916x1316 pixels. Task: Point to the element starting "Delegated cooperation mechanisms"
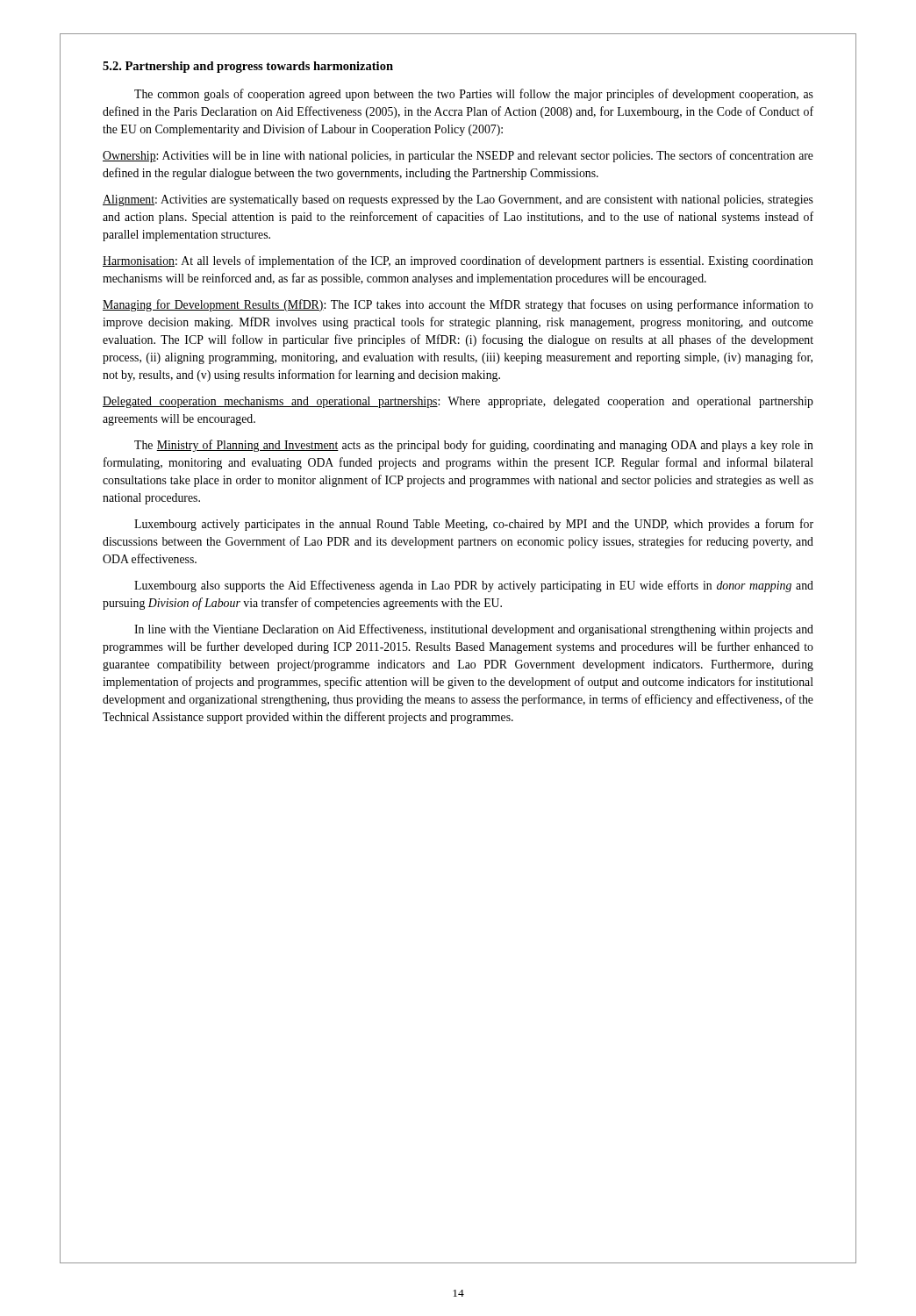coord(458,410)
